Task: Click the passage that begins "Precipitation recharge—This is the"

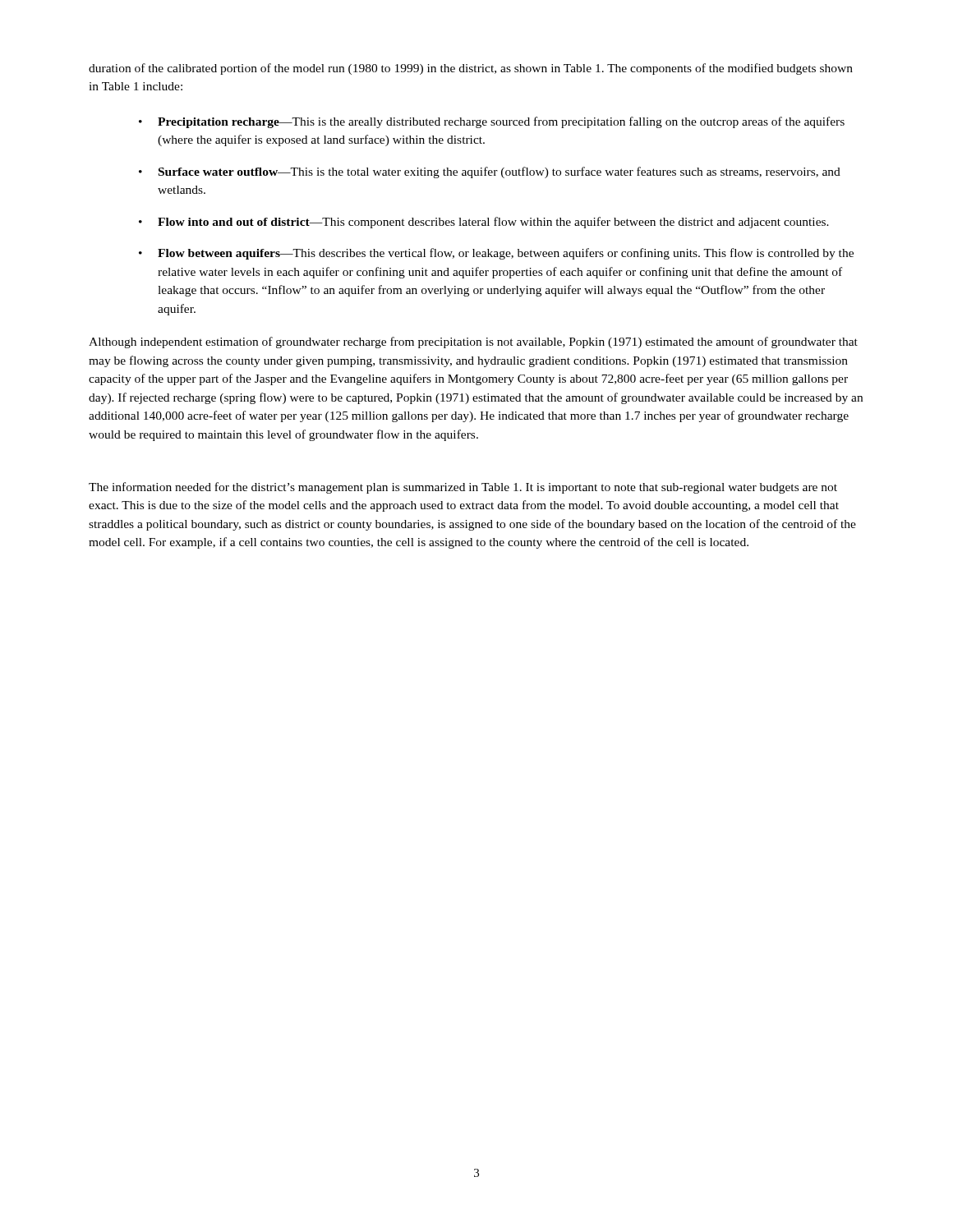Action: [x=501, y=130]
